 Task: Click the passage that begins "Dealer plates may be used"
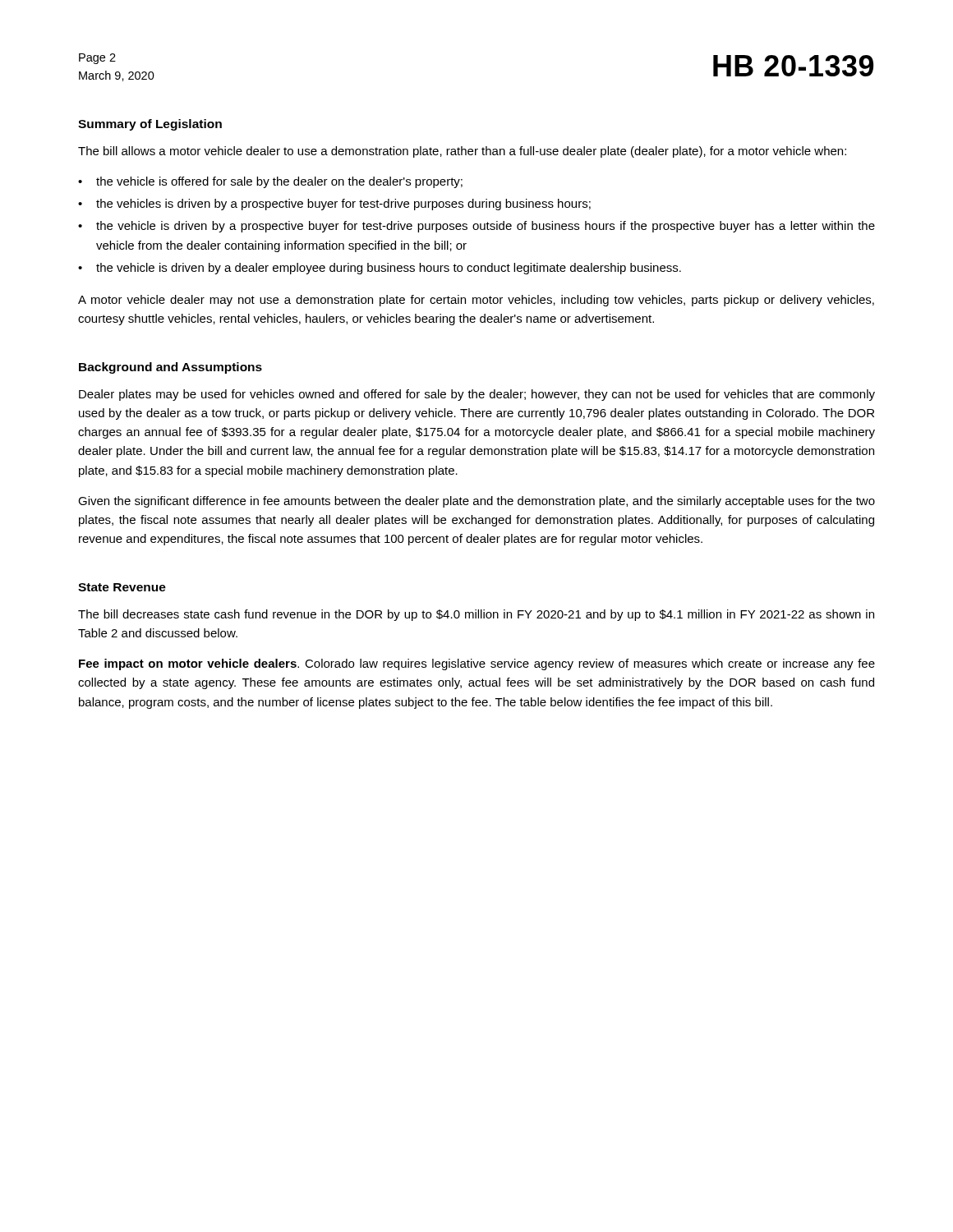[x=476, y=432]
